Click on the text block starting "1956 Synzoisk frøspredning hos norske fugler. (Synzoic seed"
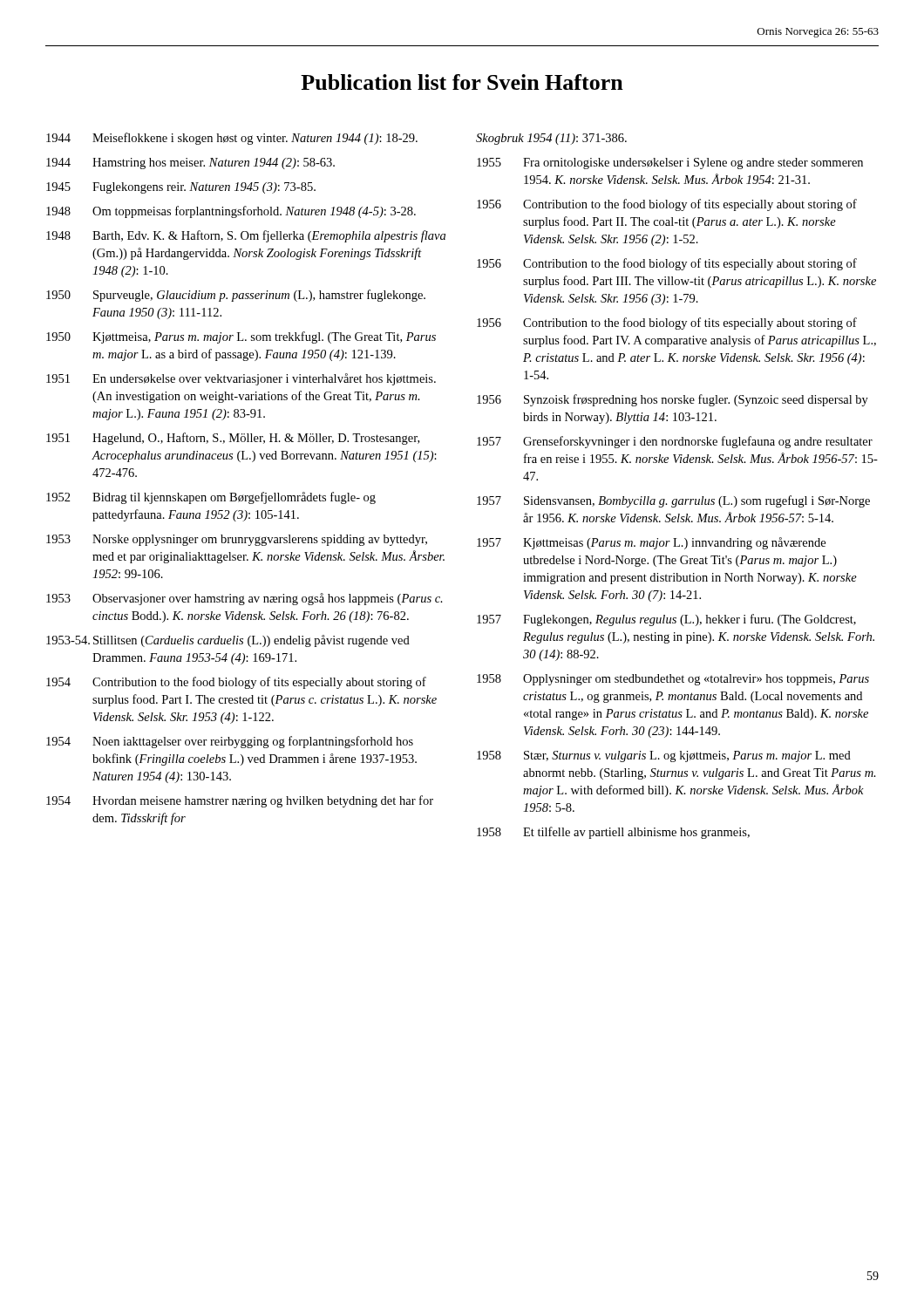 [677, 408]
